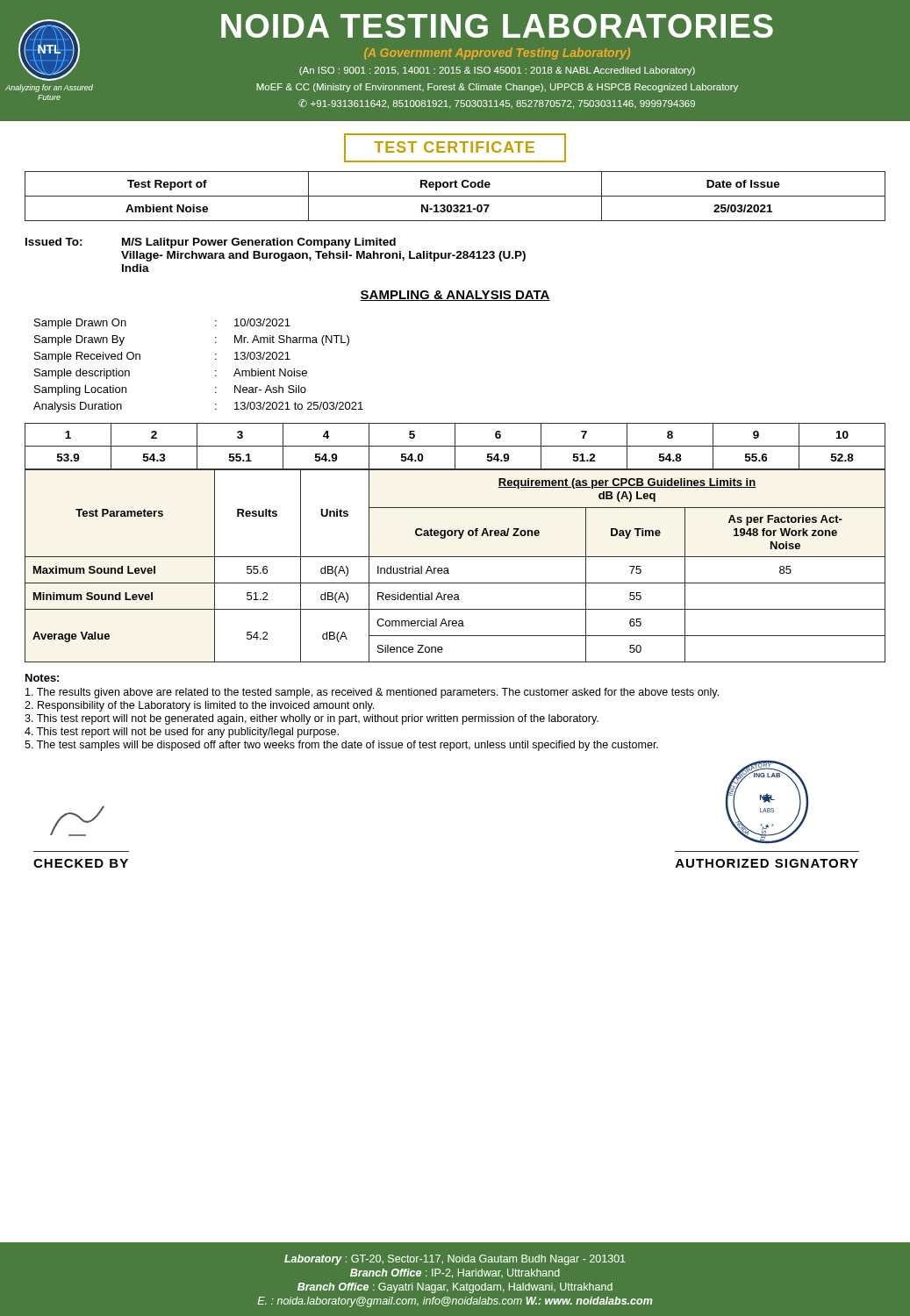This screenshot has width=910, height=1316.
Task: Where is the passage that starts "4. This test"?
Action: 182,731
